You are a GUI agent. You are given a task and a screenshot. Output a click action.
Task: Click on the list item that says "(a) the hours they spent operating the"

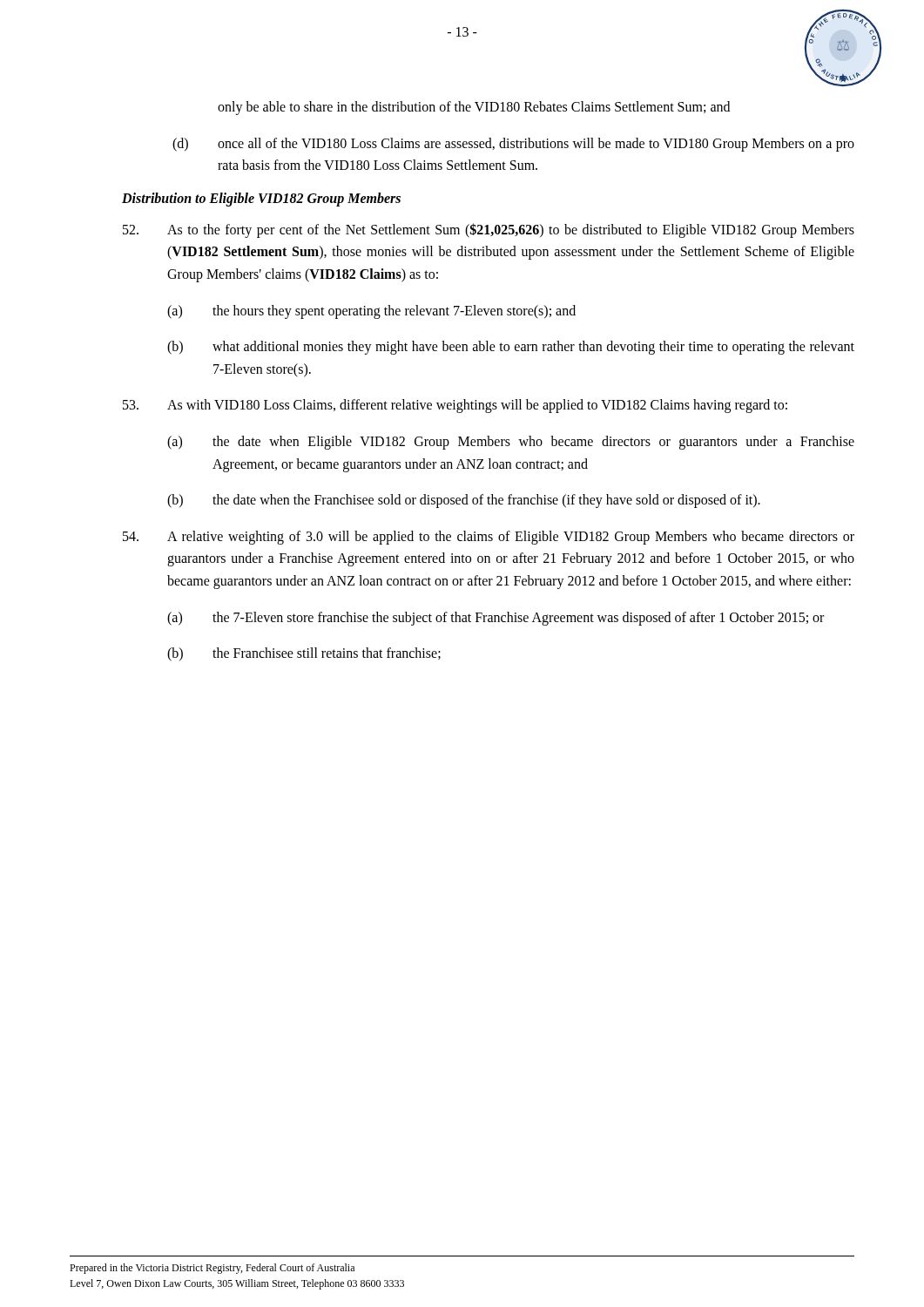point(511,310)
